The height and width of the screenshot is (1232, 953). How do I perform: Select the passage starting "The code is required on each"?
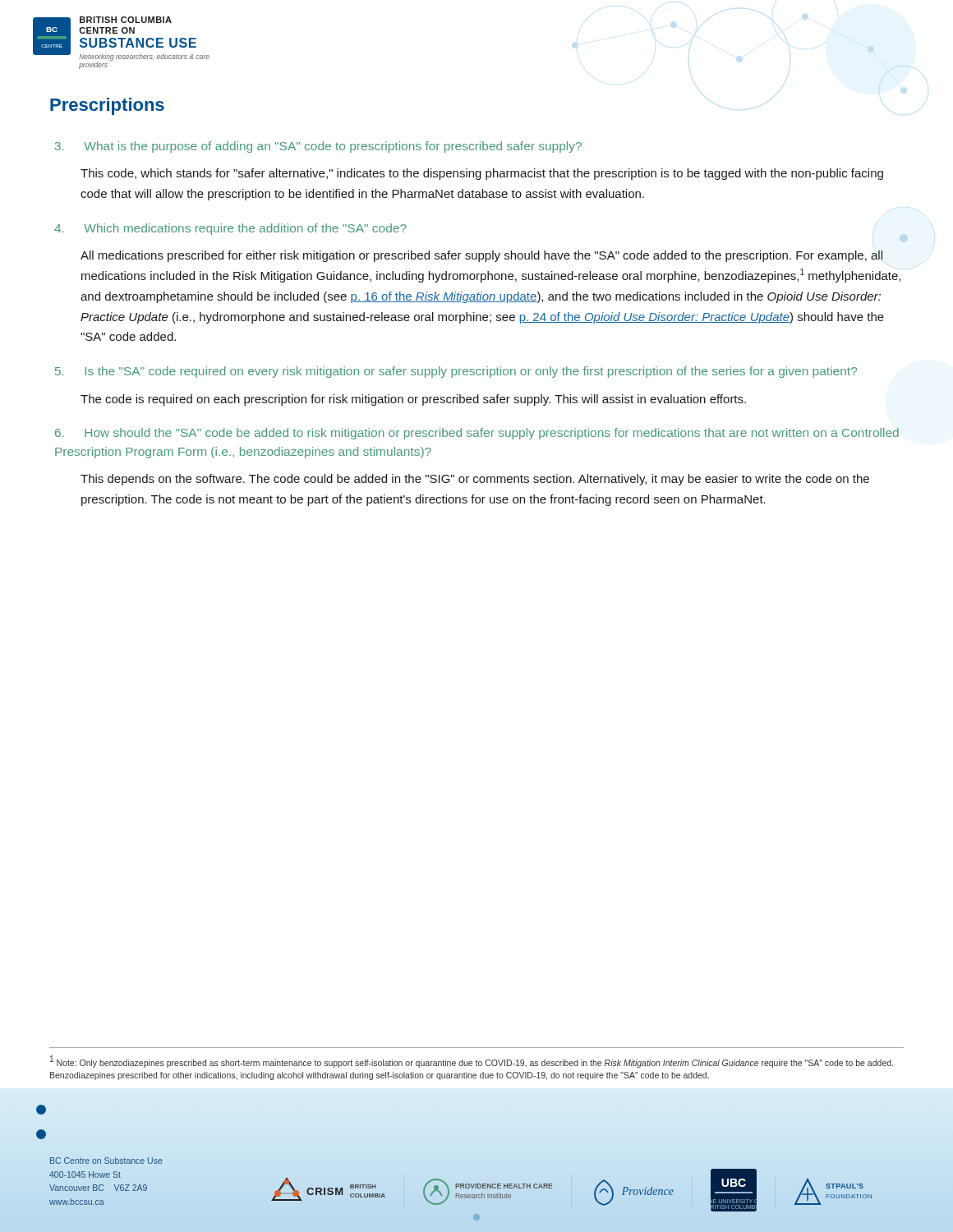(414, 398)
